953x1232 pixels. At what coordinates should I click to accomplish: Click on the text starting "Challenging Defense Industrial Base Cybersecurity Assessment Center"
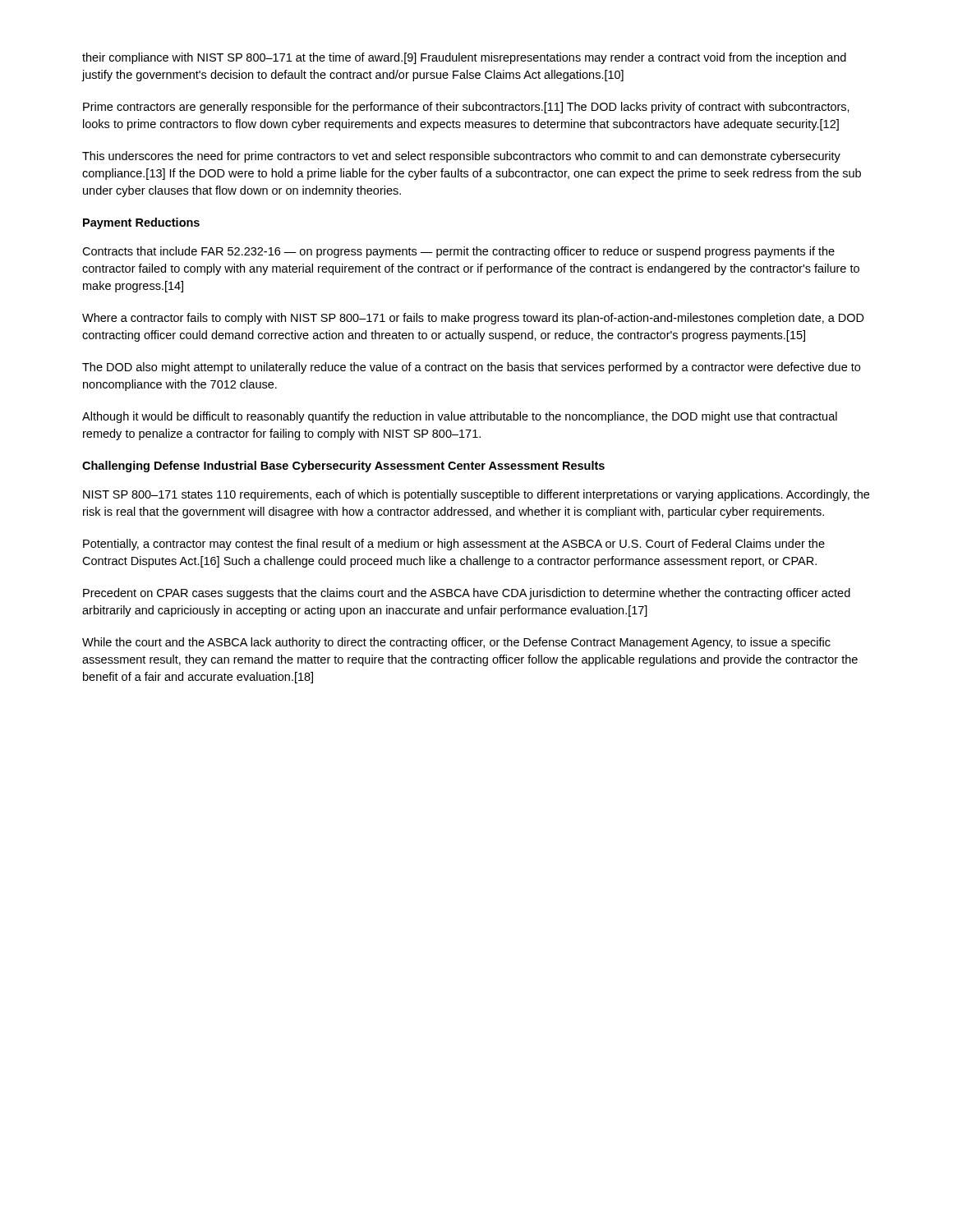(x=344, y=466)
